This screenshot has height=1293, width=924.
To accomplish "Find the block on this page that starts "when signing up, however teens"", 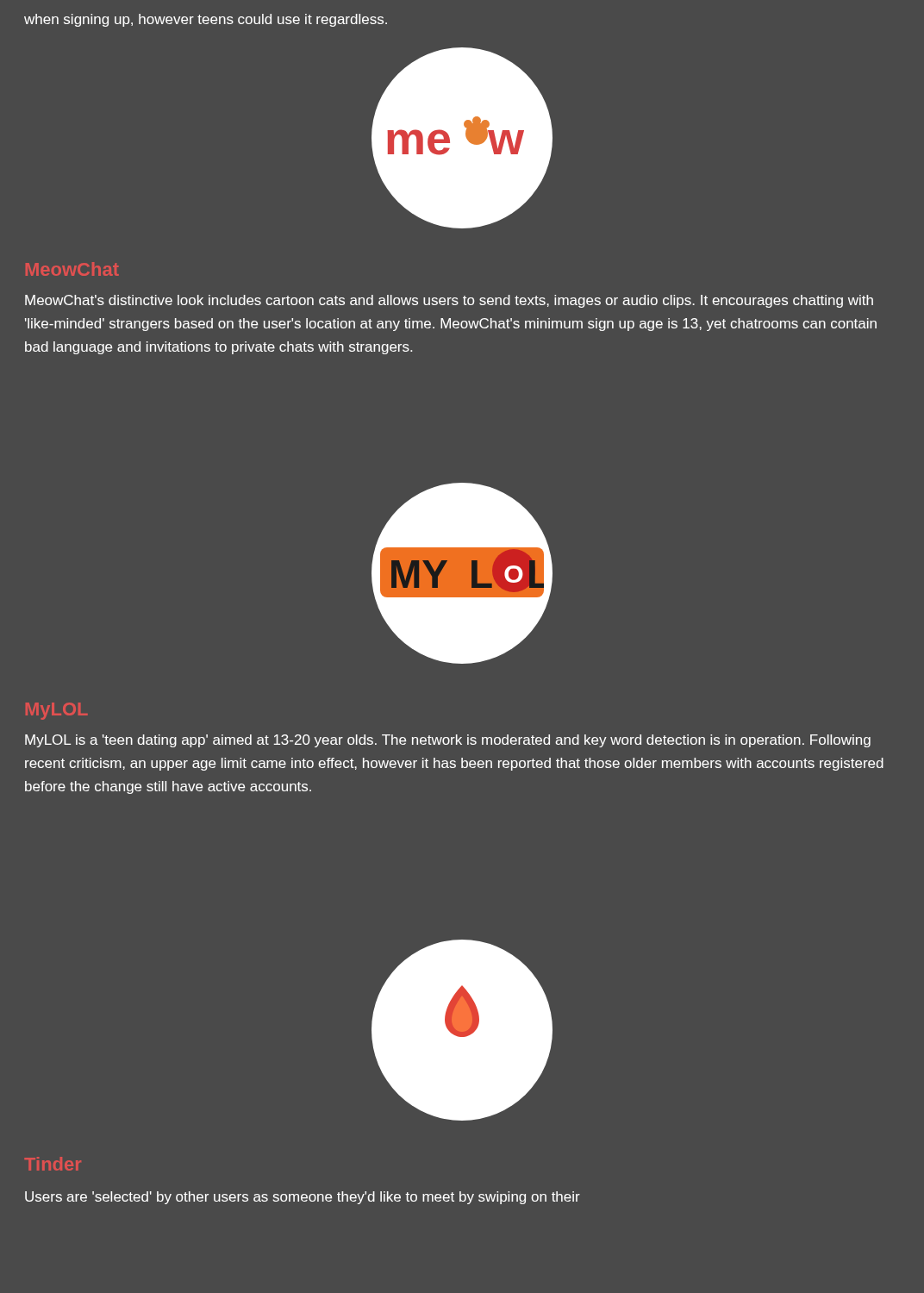I will pos(206,19).
